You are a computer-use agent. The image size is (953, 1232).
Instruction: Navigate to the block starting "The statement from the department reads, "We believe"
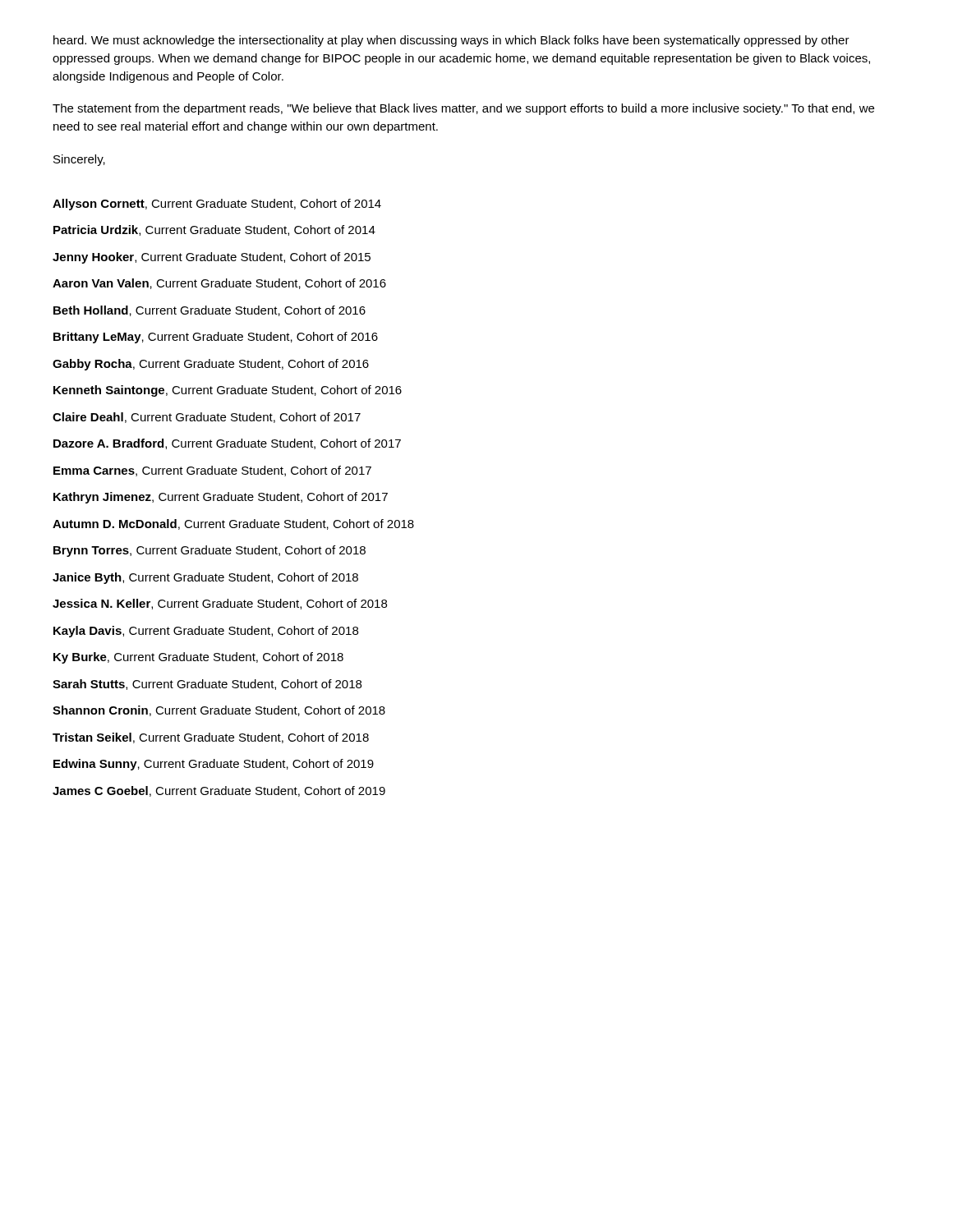(x=464, y=117)
